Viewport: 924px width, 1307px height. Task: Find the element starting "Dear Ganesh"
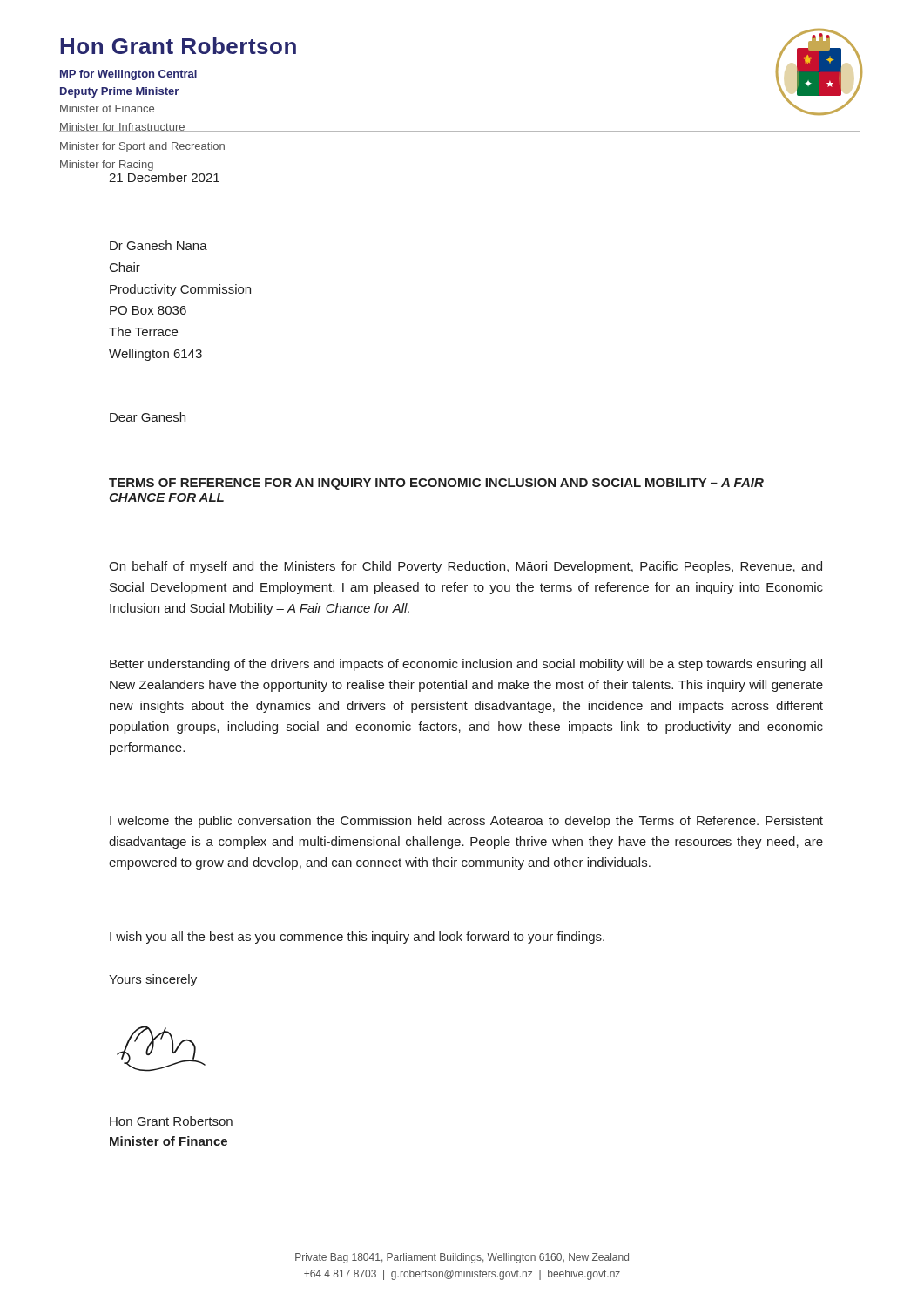[148, 417]
